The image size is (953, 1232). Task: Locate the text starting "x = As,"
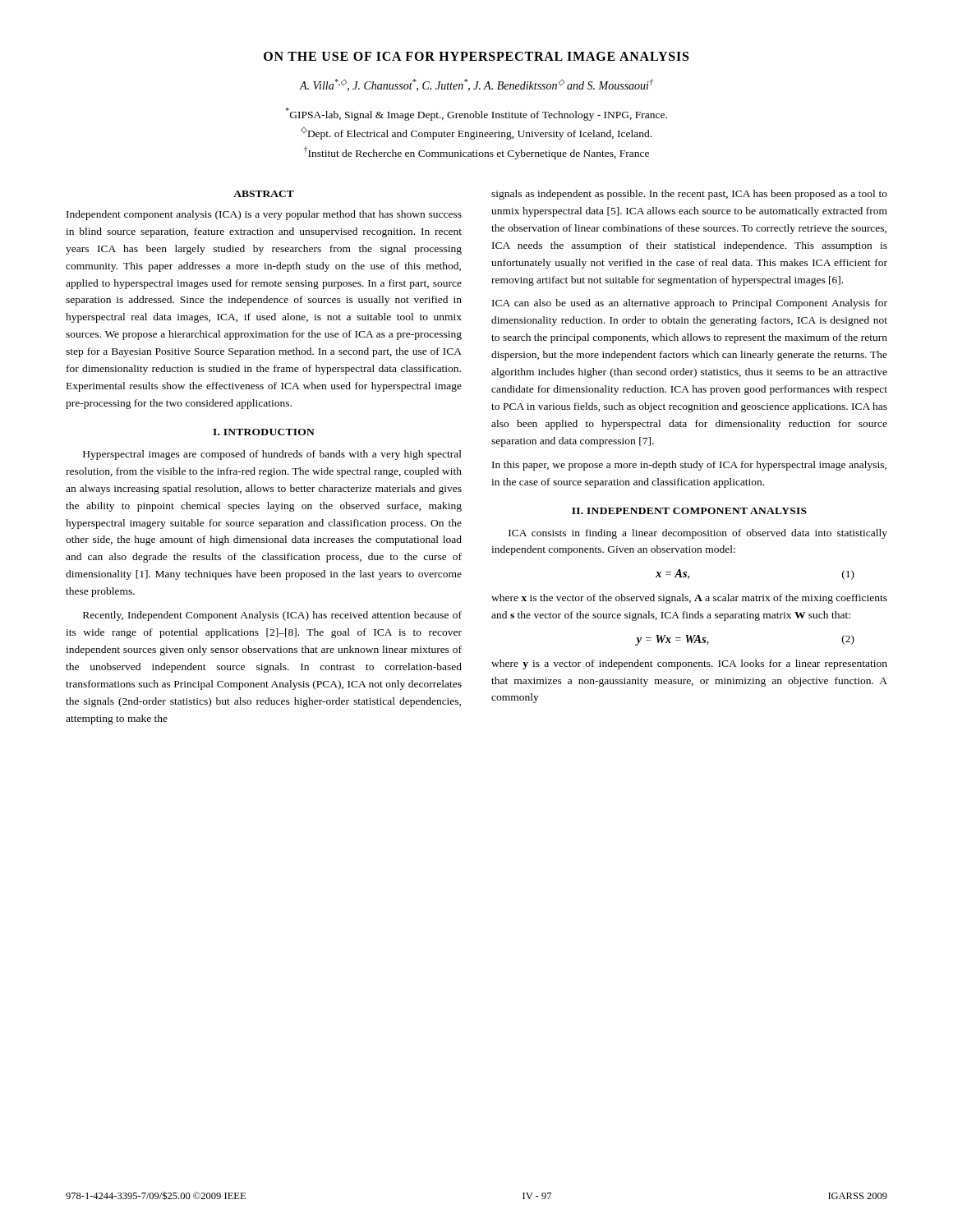[x=673, y=574]
